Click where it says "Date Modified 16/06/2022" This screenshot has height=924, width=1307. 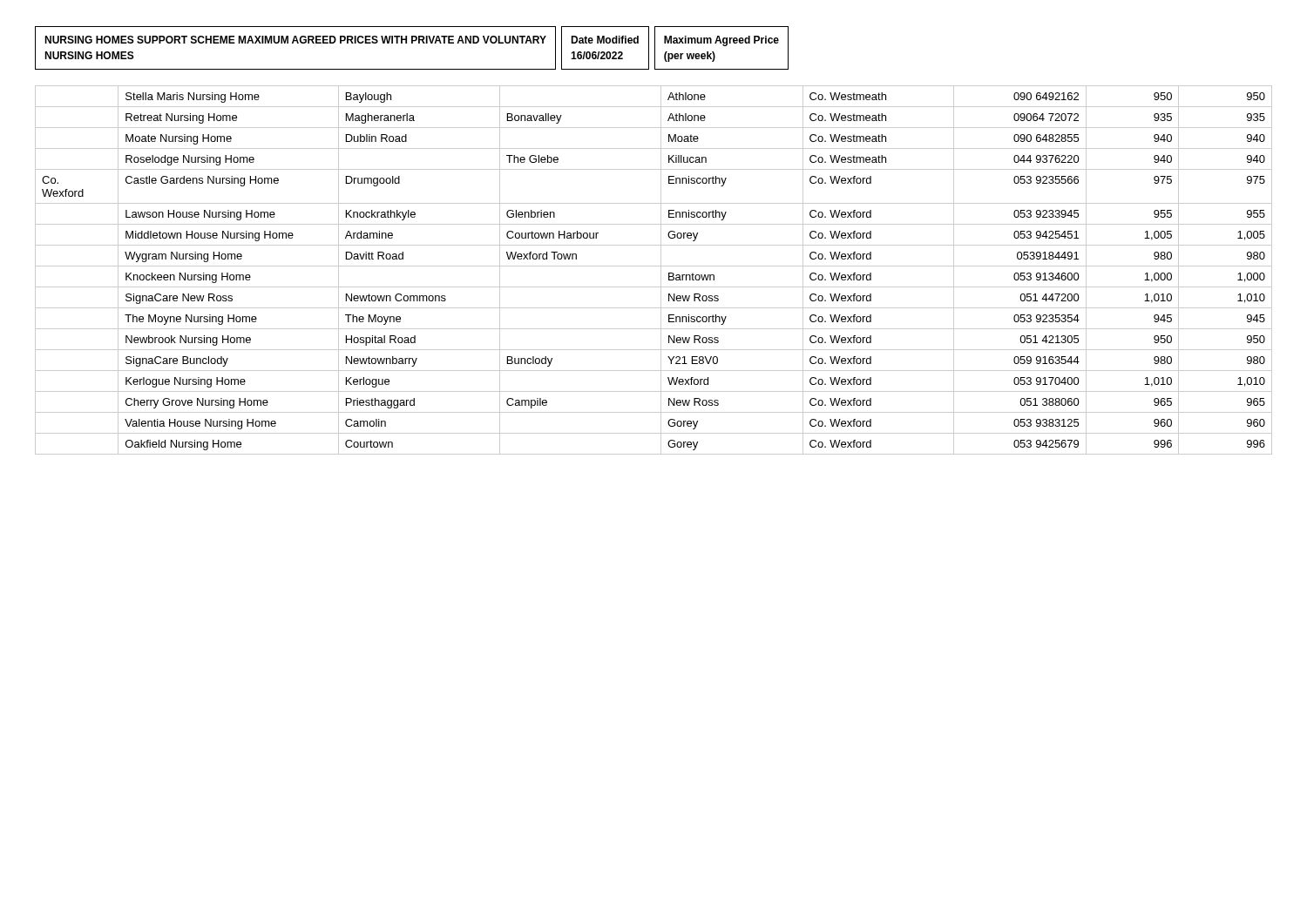click(605, 48)
